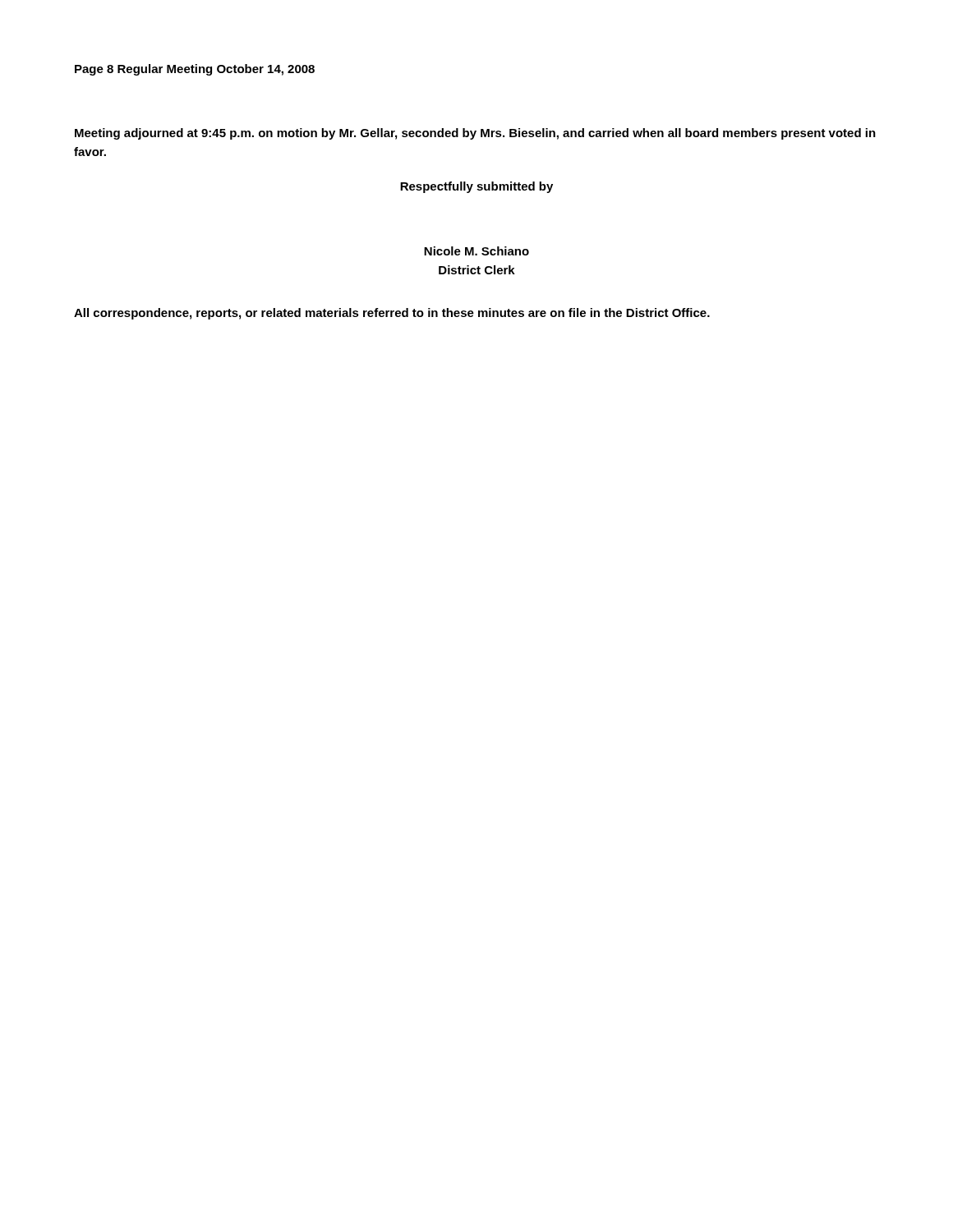Find the text block starting "All correspondence, reports, or related materials"

coord(476,313)
